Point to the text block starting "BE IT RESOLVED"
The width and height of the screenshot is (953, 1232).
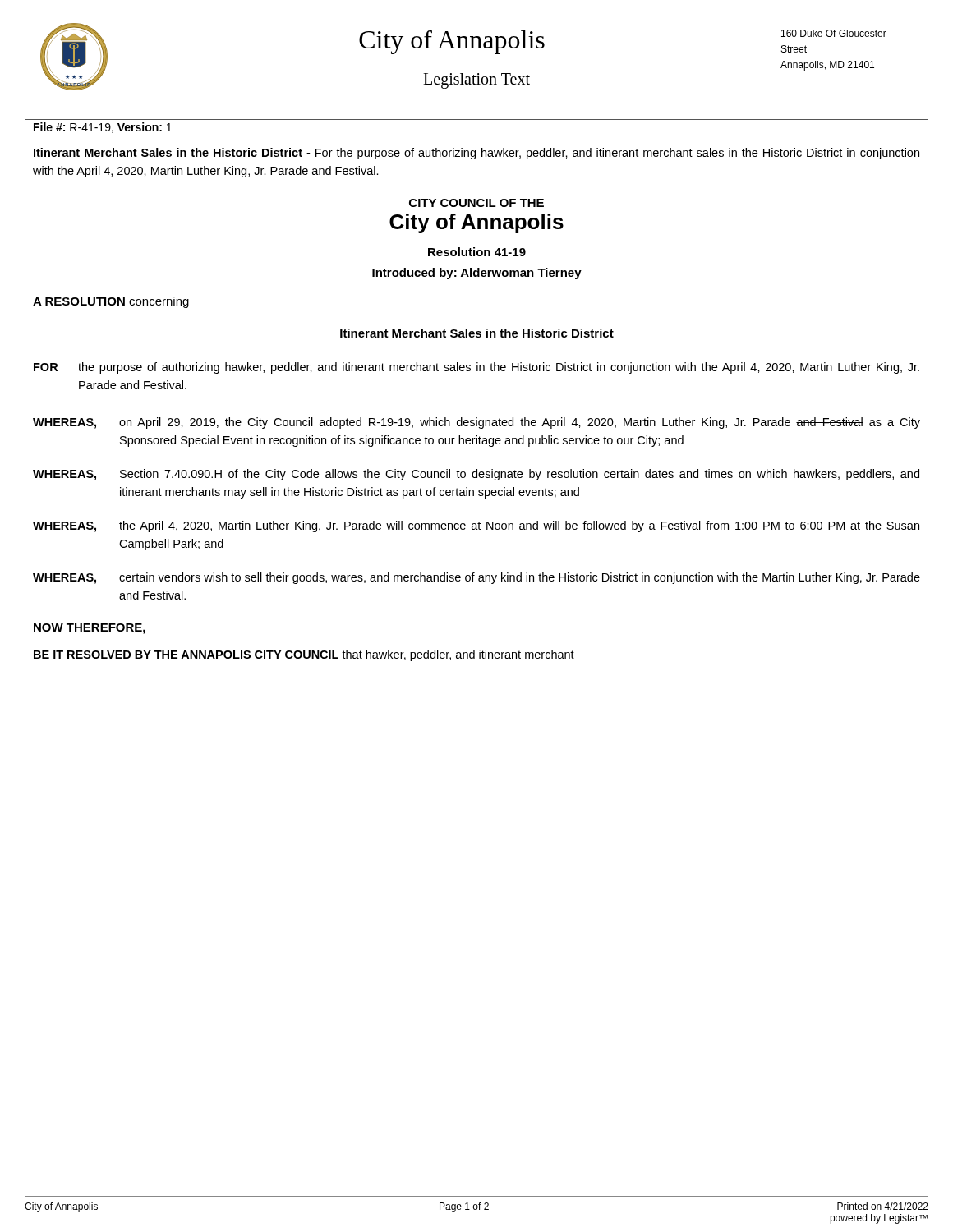click(x=303, y=654)
